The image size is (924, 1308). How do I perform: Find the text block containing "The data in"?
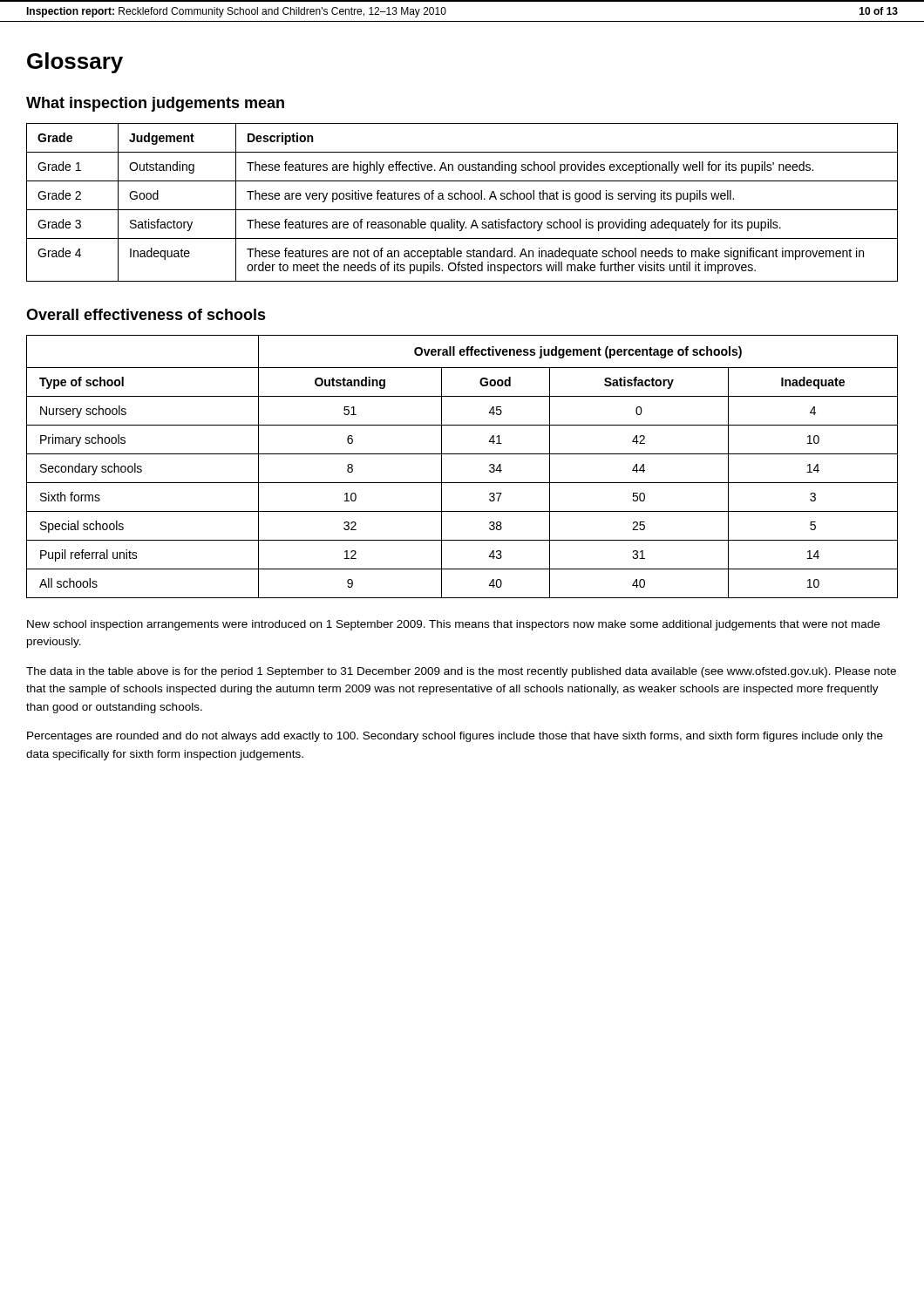point(462,689)
